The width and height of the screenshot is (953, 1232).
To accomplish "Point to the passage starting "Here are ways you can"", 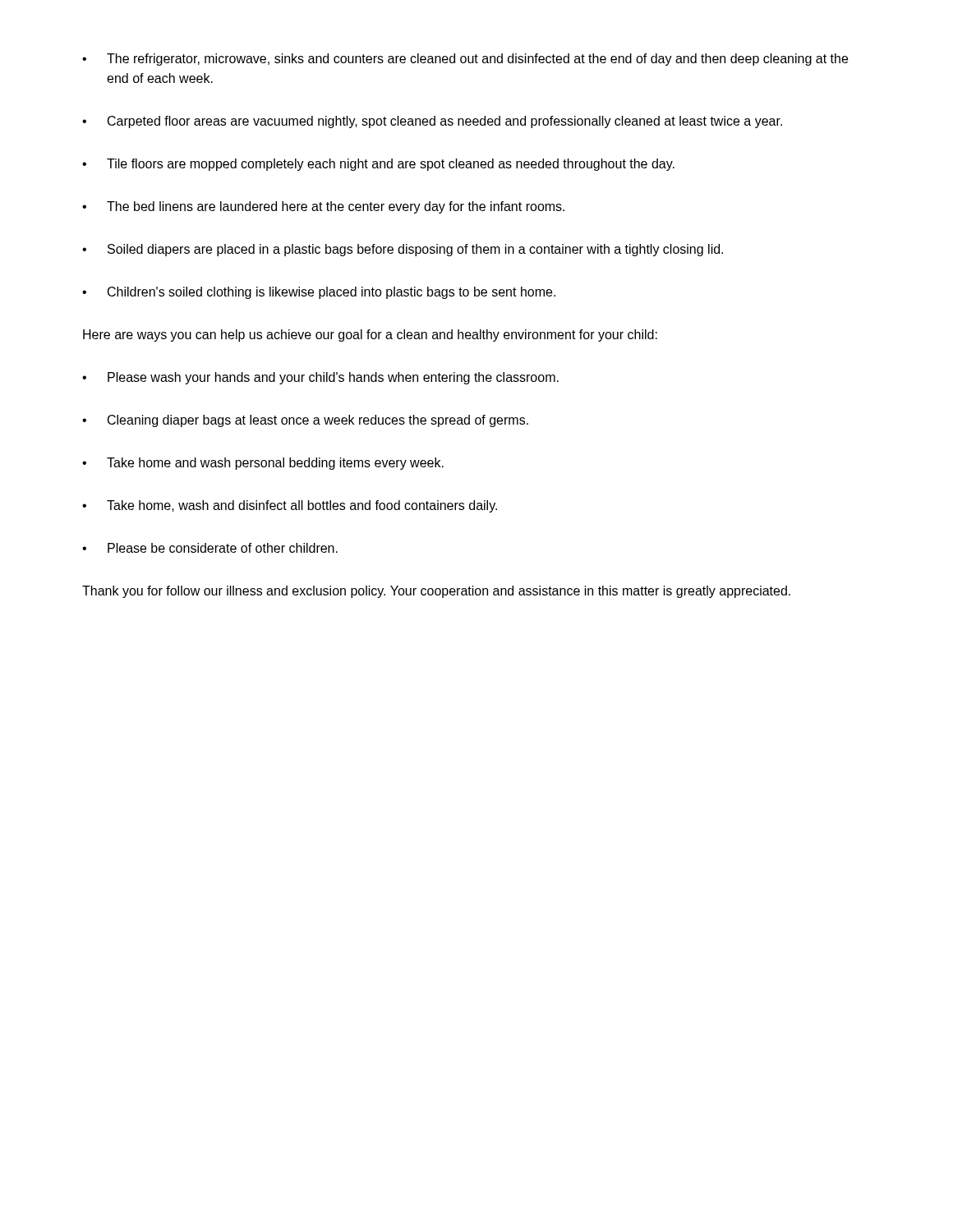I will point(370,335).
